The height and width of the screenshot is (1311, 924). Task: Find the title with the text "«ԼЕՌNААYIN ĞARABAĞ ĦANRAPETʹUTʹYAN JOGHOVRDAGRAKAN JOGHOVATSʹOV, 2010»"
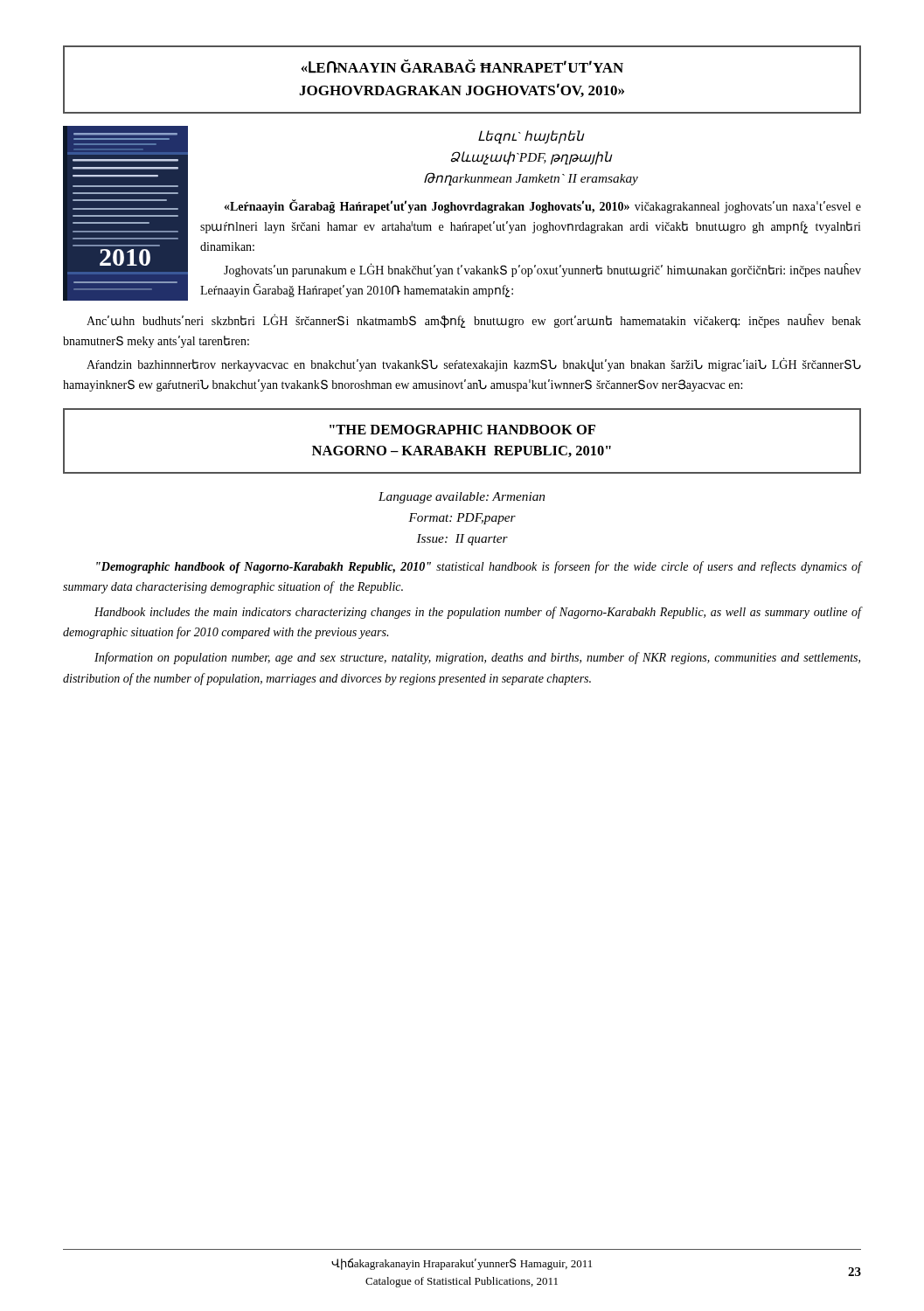click(x=462, y=79)
